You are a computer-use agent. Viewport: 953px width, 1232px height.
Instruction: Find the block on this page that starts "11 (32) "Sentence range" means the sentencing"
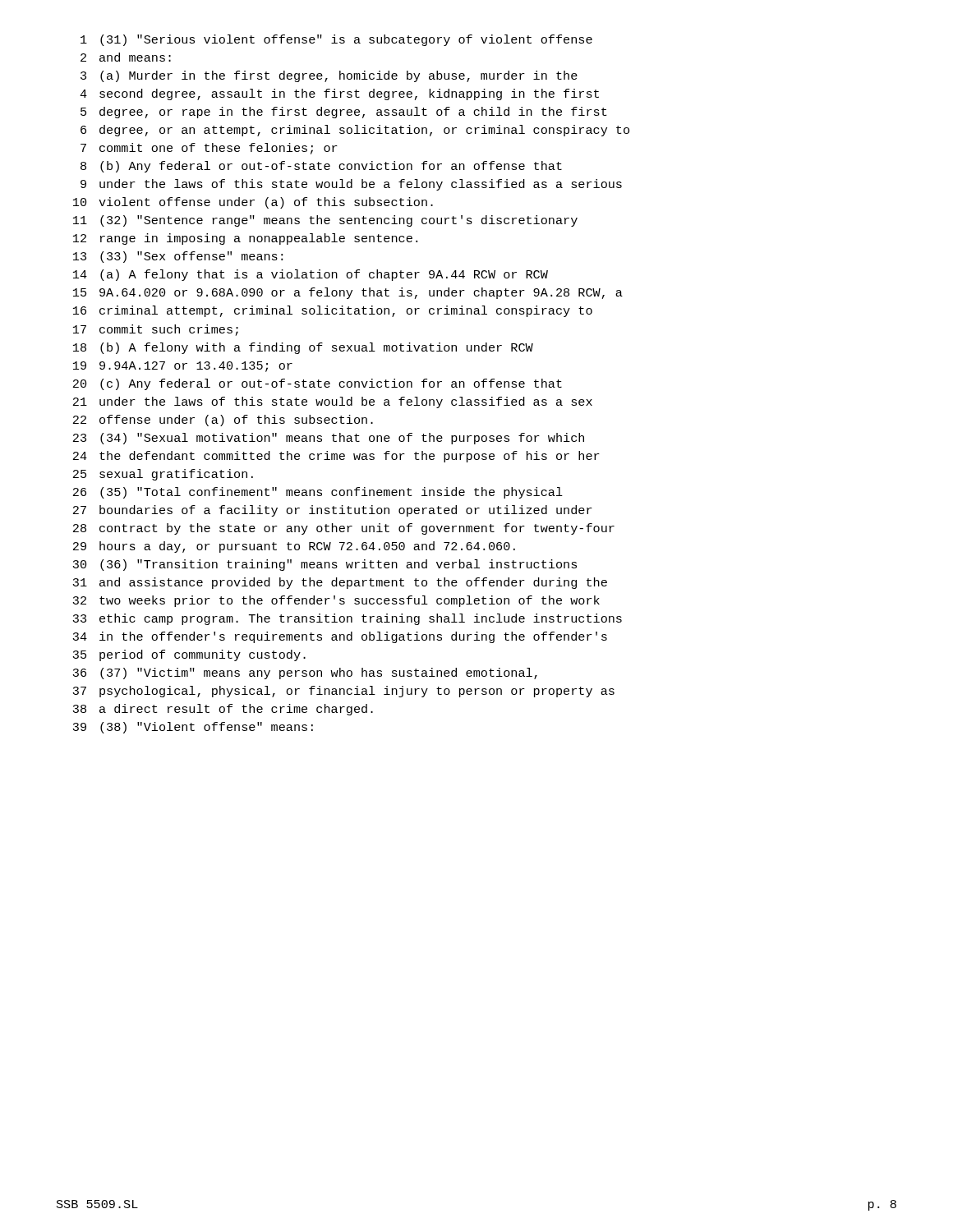(x=476, y=230)
